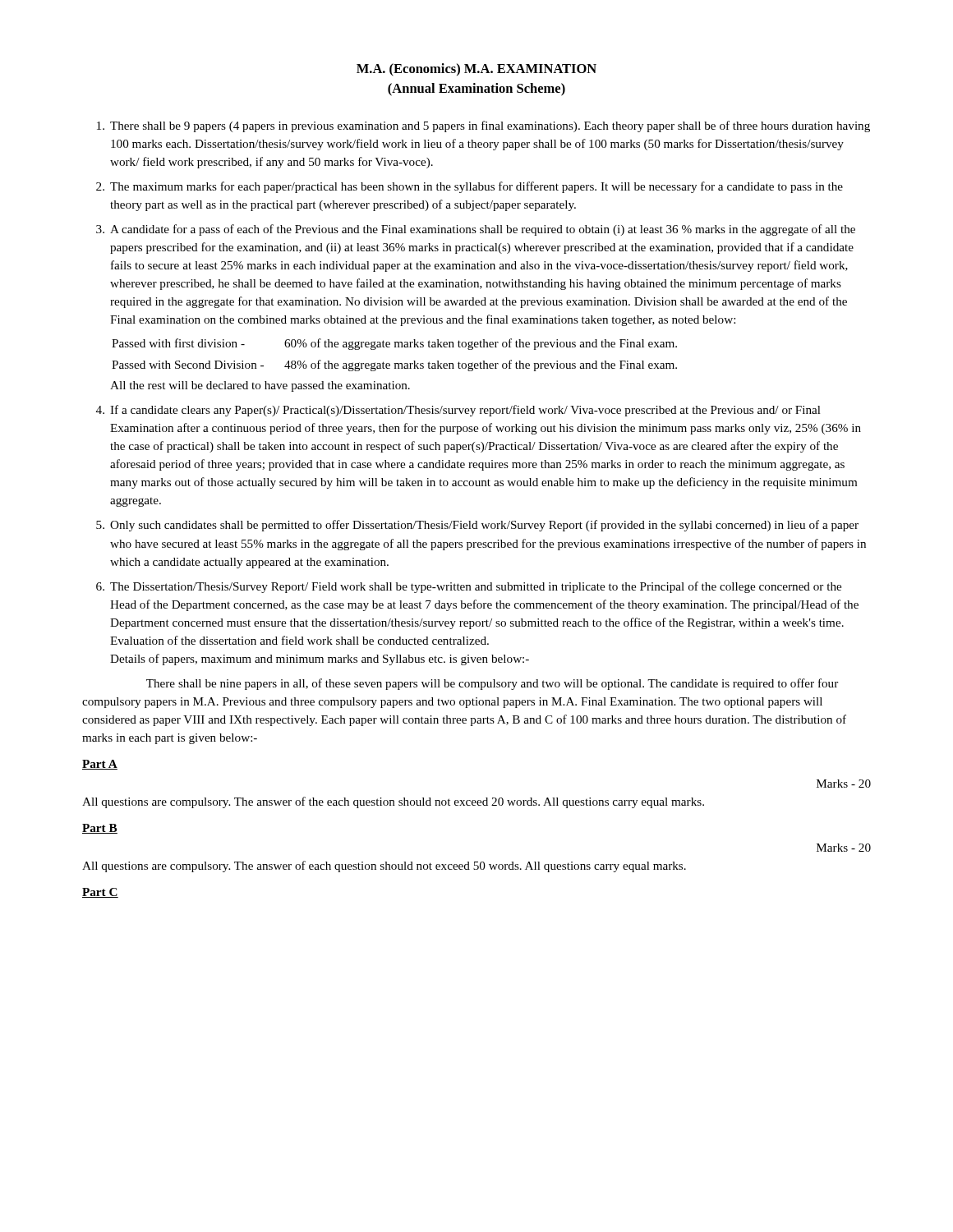Viewport: 953px width, 1232px height.
Task: Locate the block starting "6. The Dissertation/Thesis/Survey Report/ Field work"
Action: [476, 622]
